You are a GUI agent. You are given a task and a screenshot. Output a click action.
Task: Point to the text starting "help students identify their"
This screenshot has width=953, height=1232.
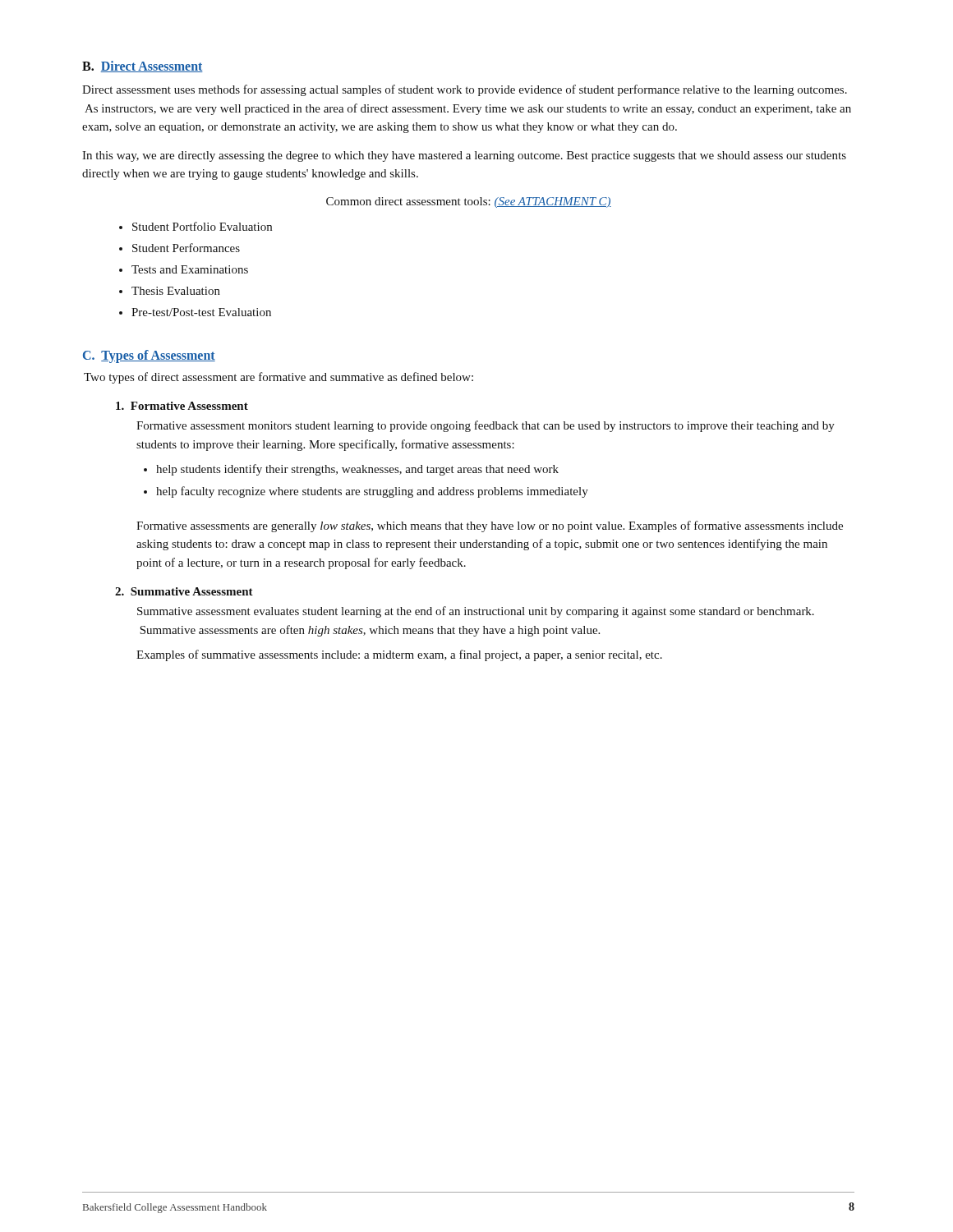point(357,469)
